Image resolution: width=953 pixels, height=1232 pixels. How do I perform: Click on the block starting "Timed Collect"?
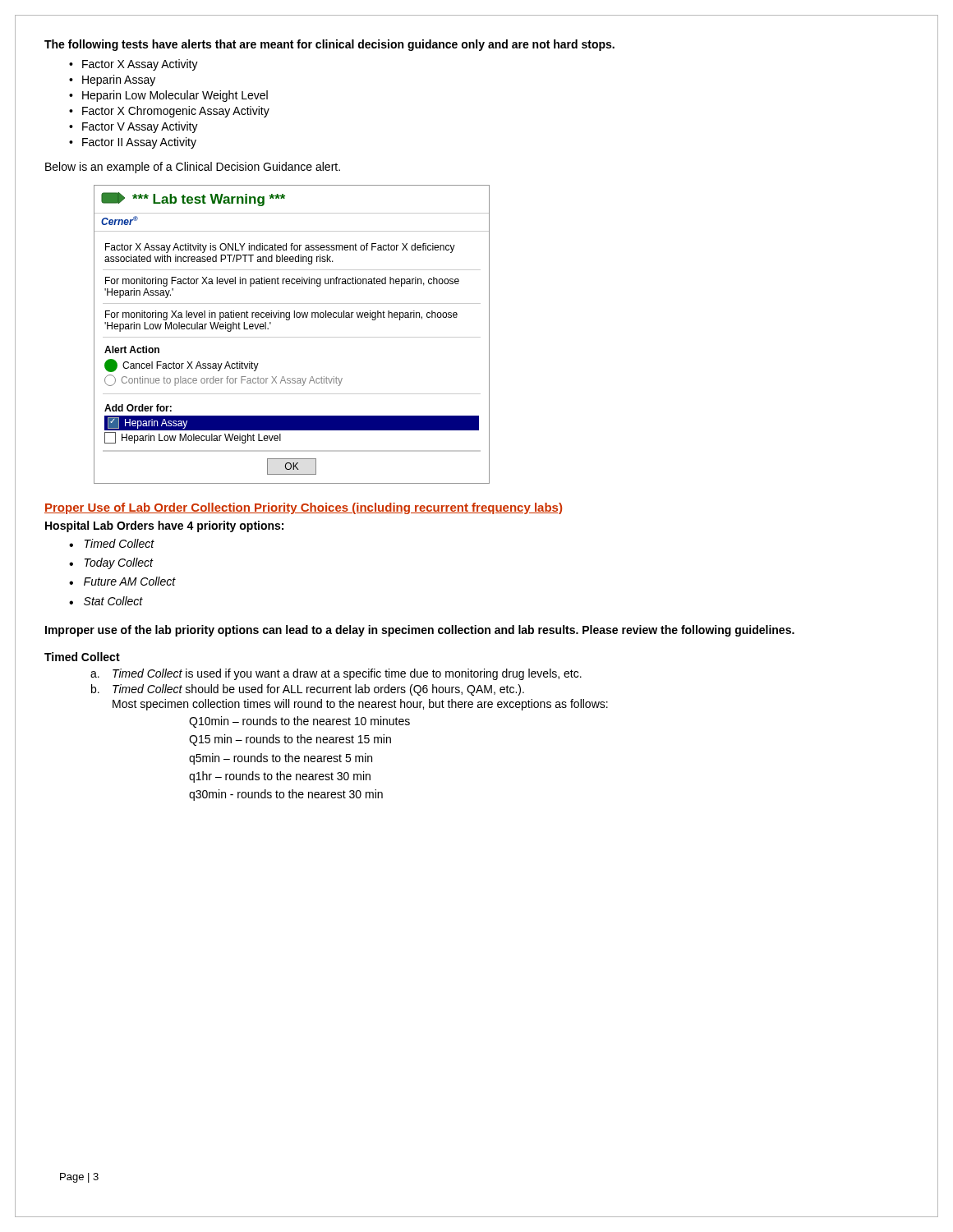click(x=82, y=657)
